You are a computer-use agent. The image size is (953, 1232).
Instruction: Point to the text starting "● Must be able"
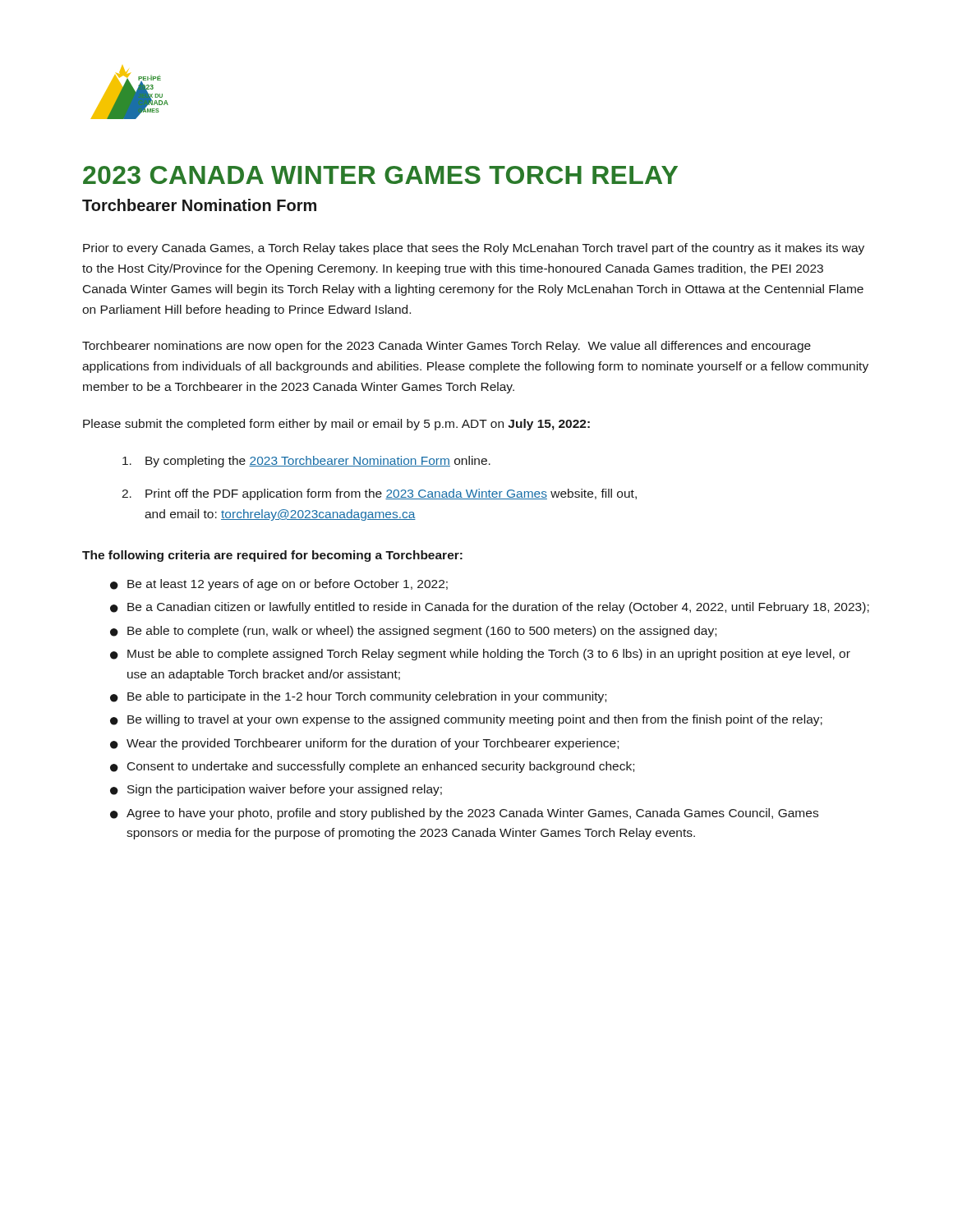click(x=490, y=664)
